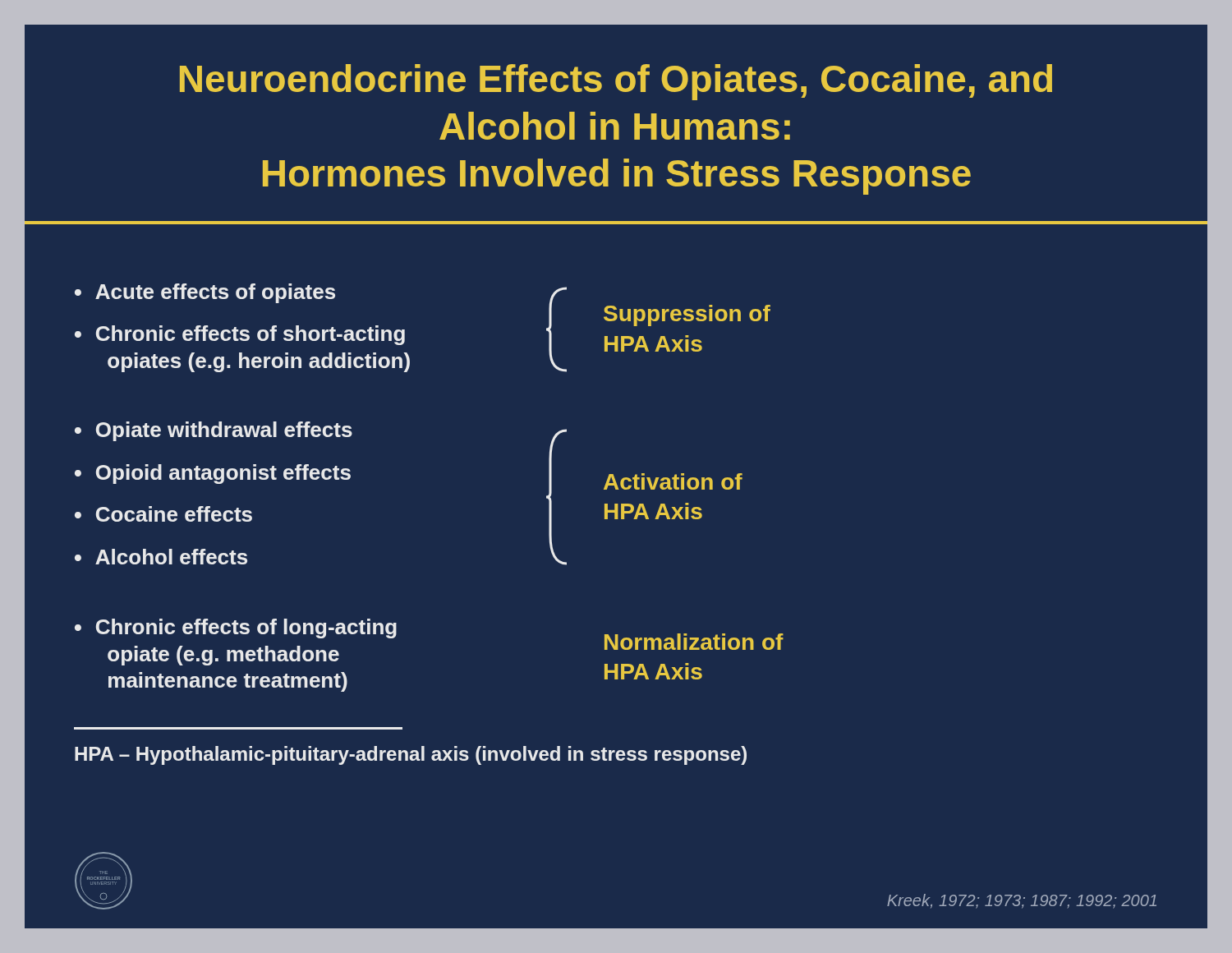
Task: Where does it say "• Acute effects of opiates"?
Action: pos(205,292)
